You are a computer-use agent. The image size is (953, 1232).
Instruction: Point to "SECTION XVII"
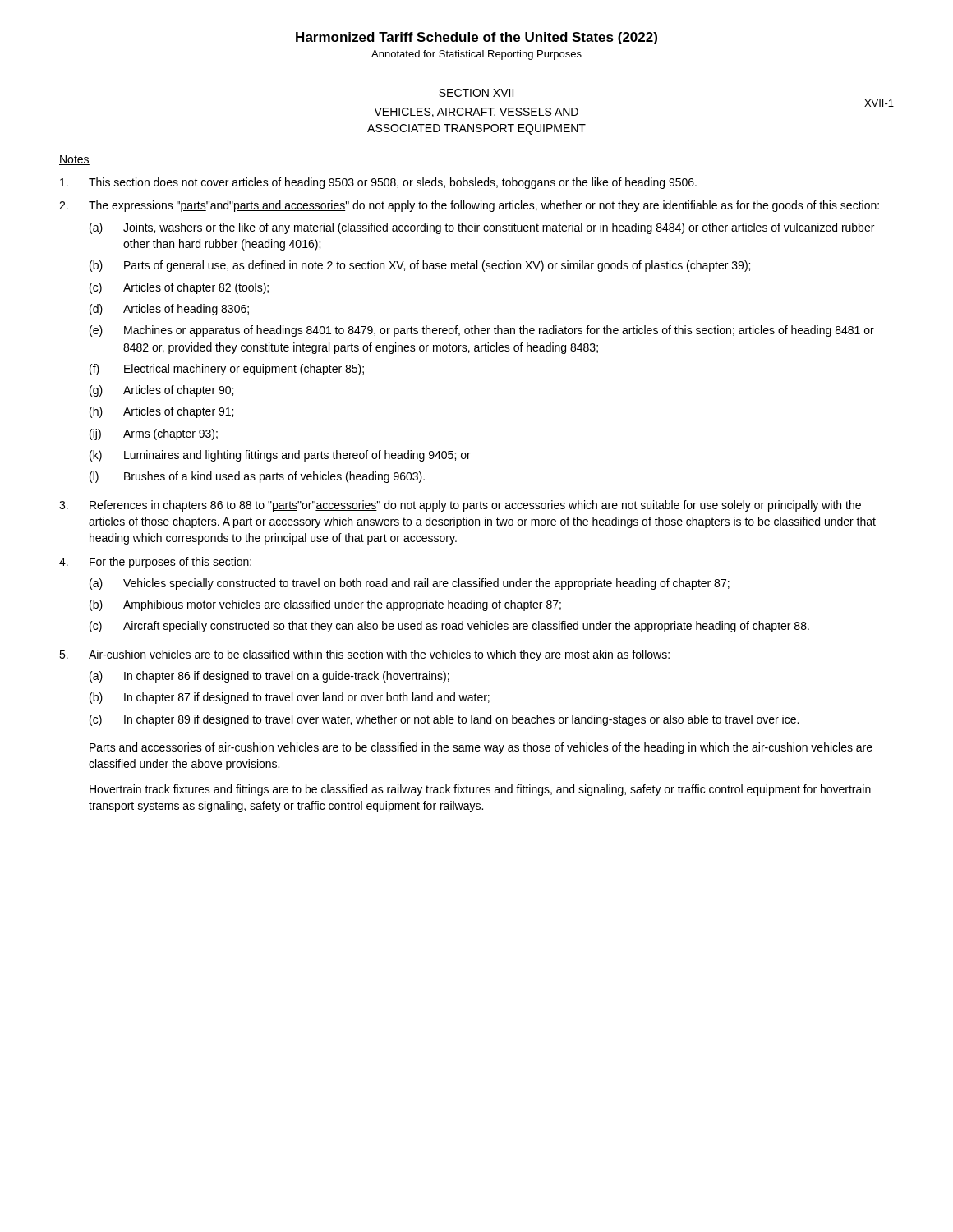click(x=476, y=93)
